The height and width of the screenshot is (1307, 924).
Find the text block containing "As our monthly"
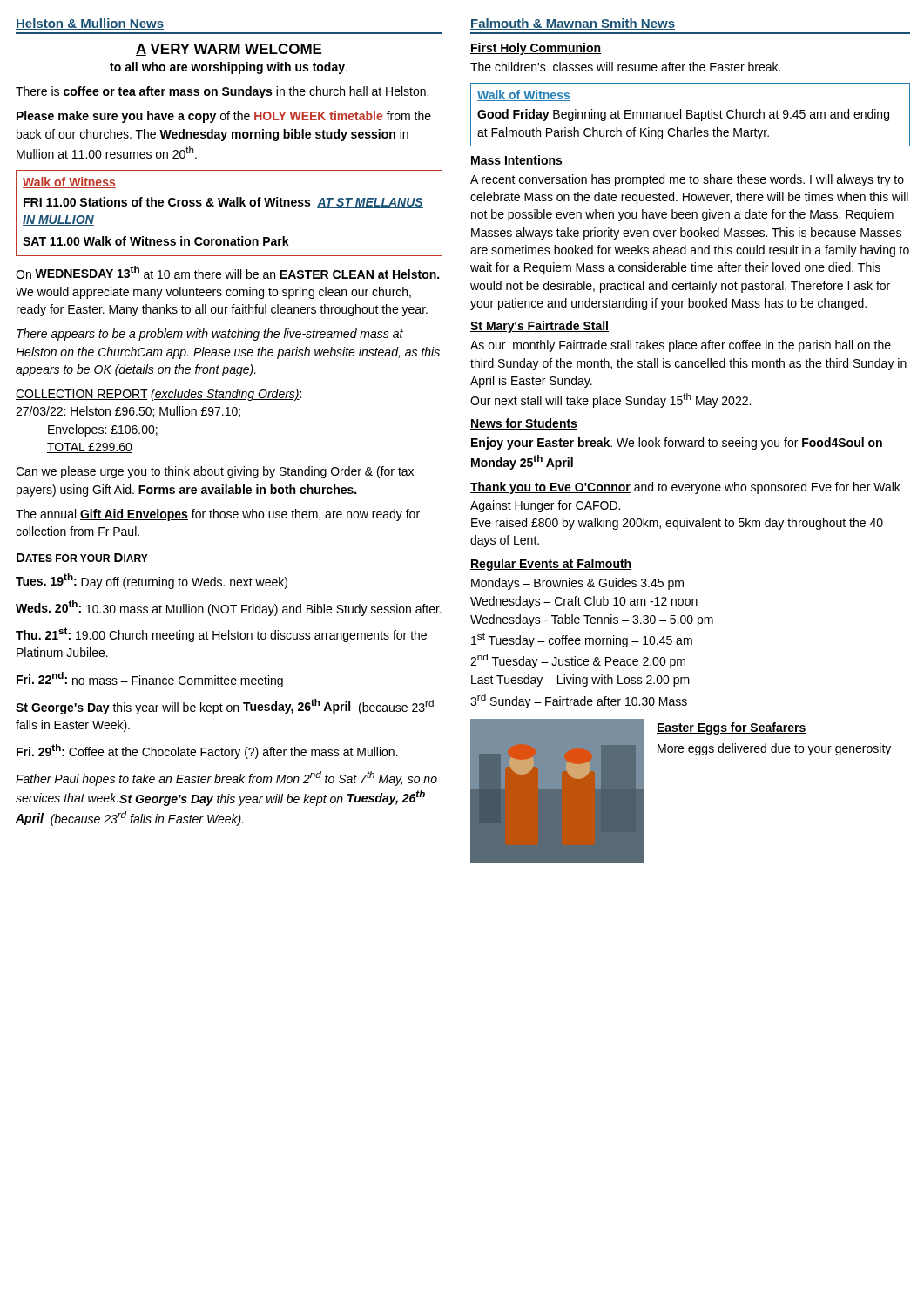(690, 373)
